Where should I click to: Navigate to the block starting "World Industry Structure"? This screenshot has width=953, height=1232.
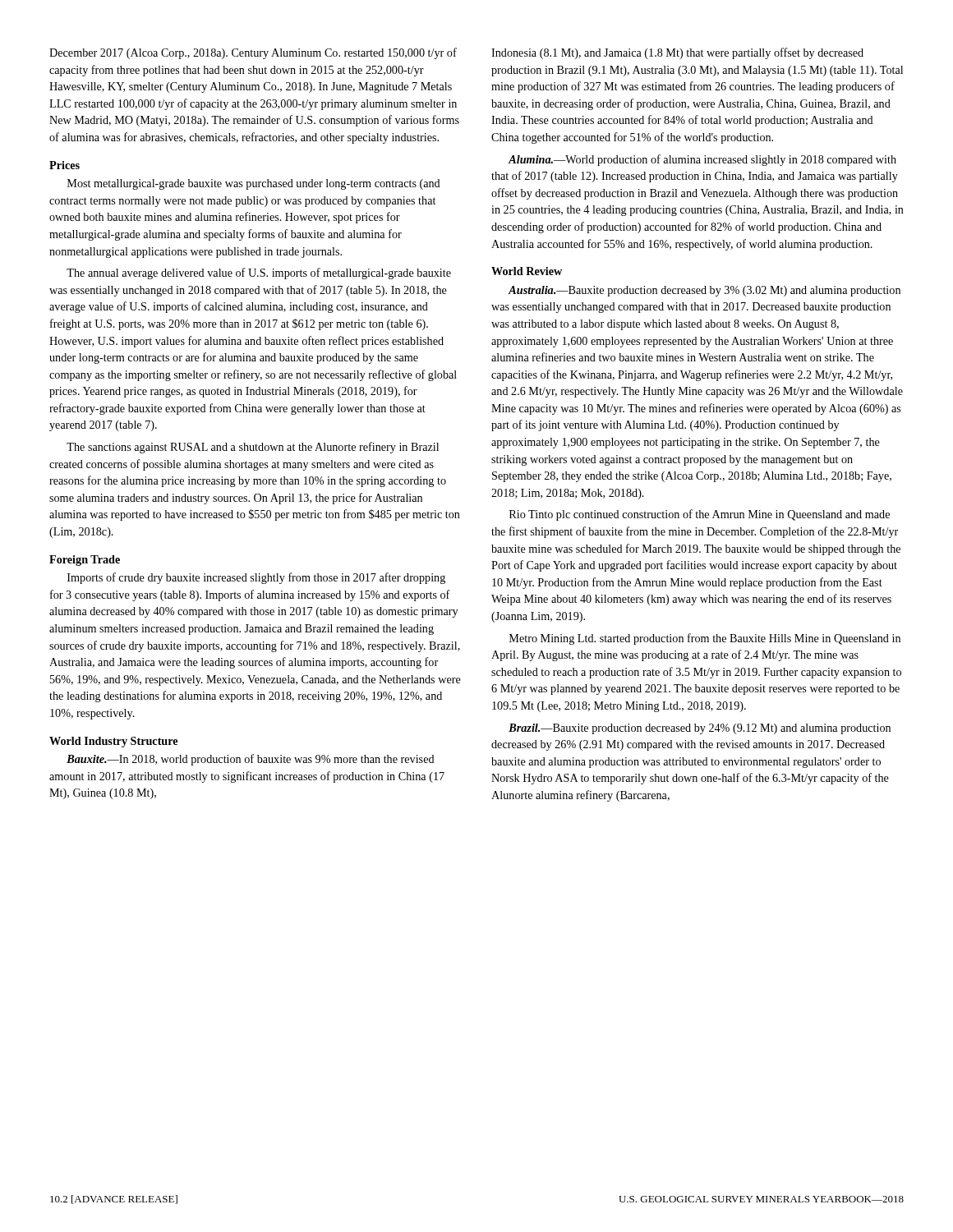pyautogui.click(x=113, y=742)
